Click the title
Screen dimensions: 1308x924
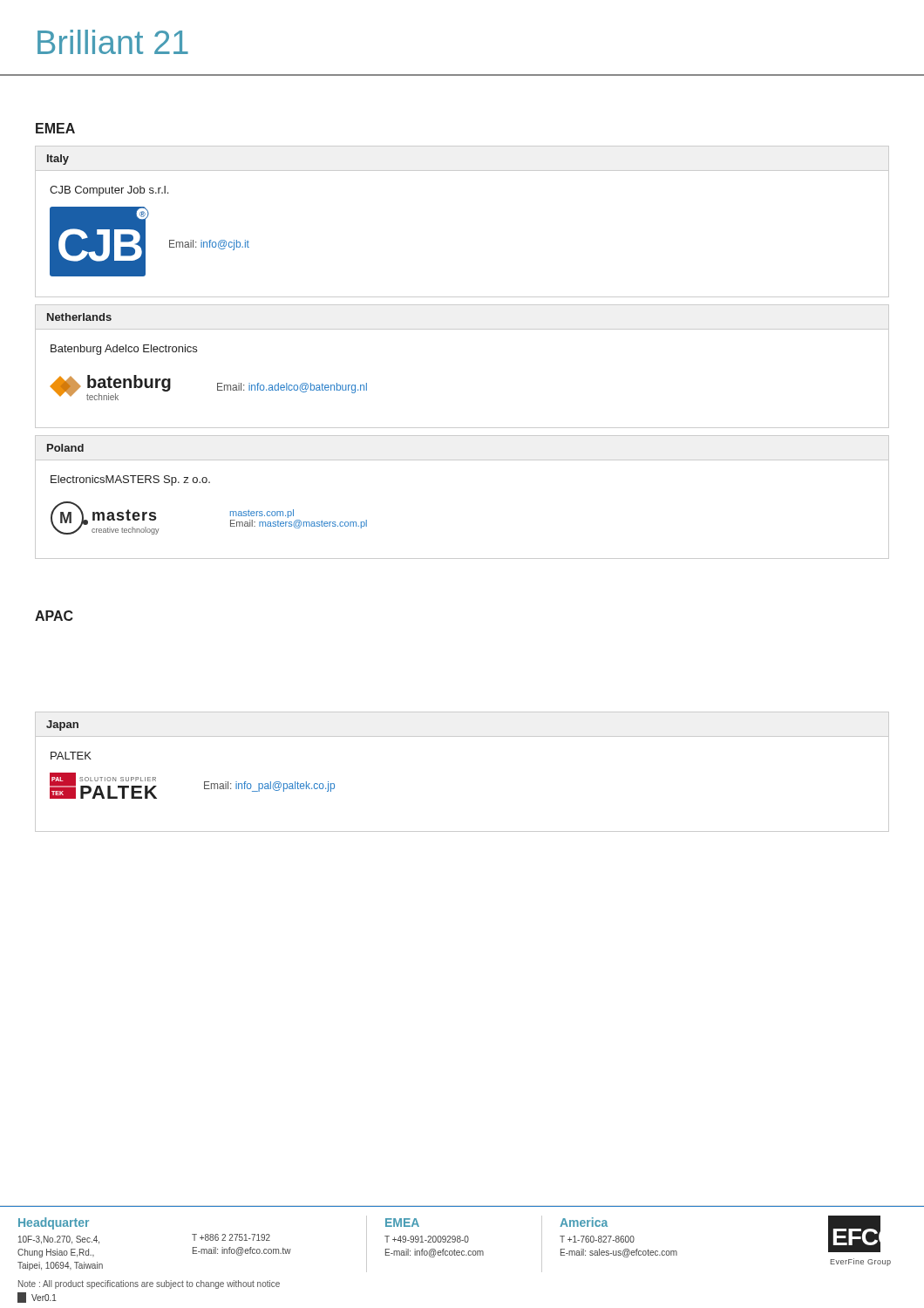point(112,43)
